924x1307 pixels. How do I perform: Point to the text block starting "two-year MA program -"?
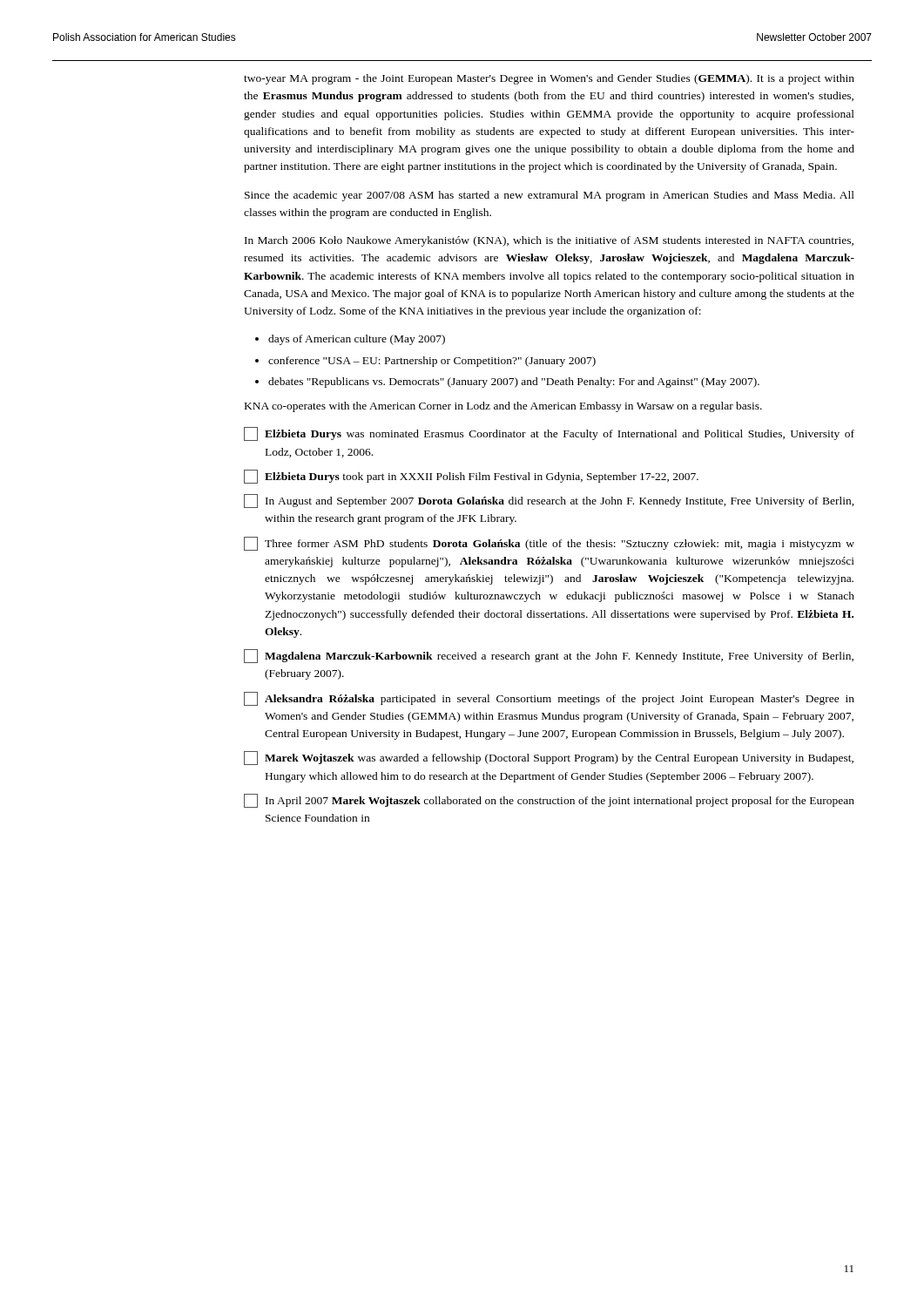click(x=549, y=123)
